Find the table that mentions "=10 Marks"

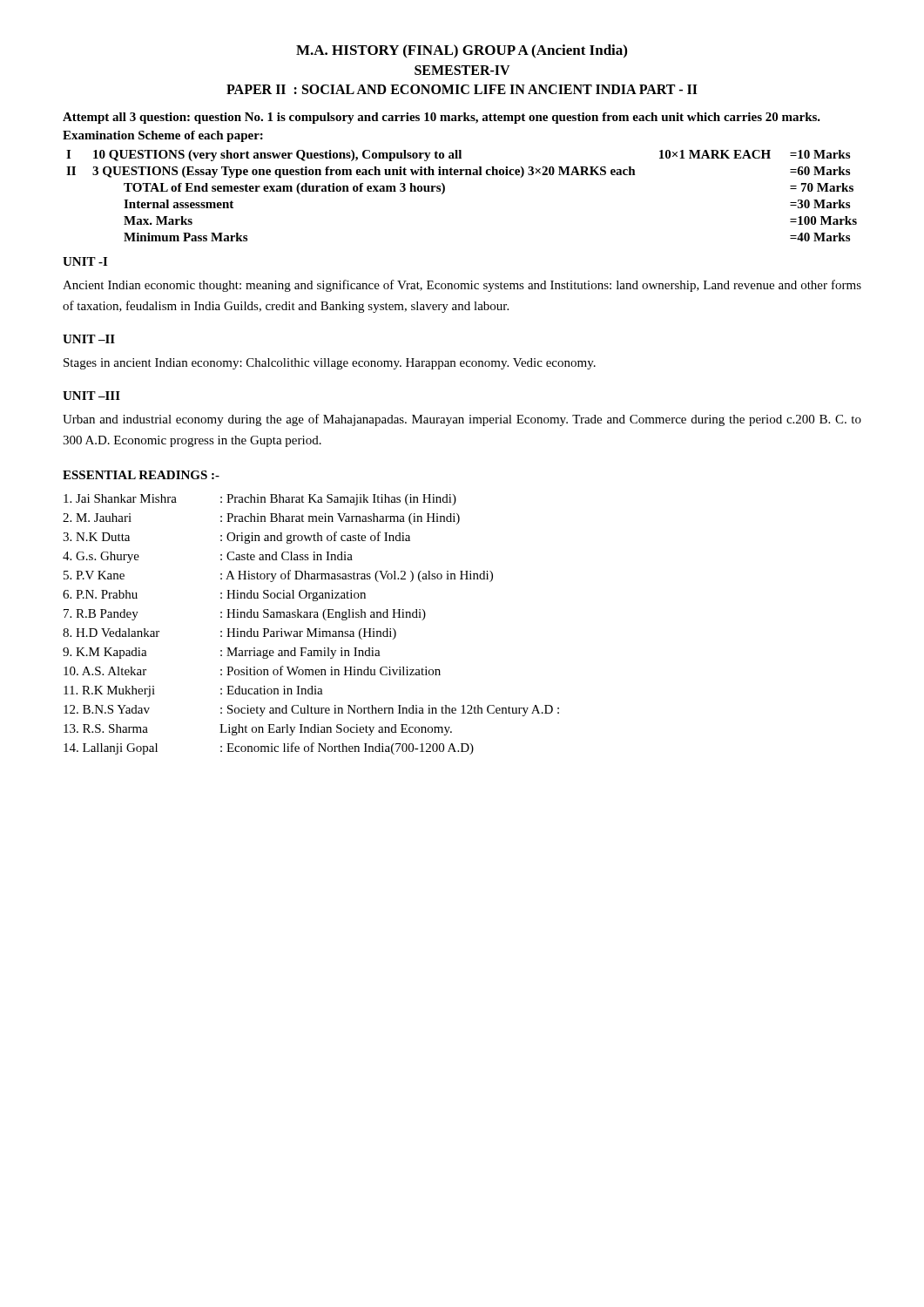pos(462,196)
